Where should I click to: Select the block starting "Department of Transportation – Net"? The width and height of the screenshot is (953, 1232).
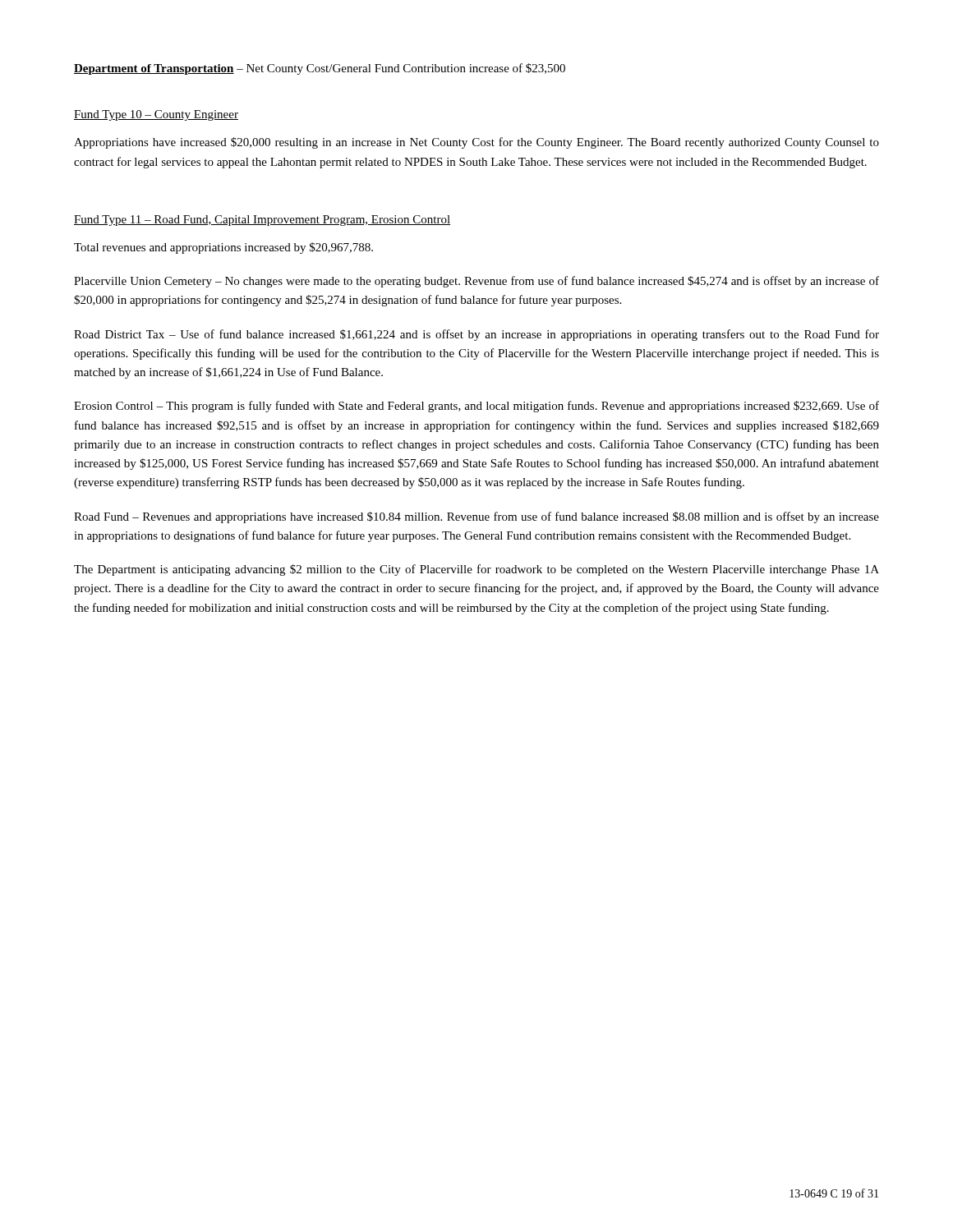click(x=320, y=68)
